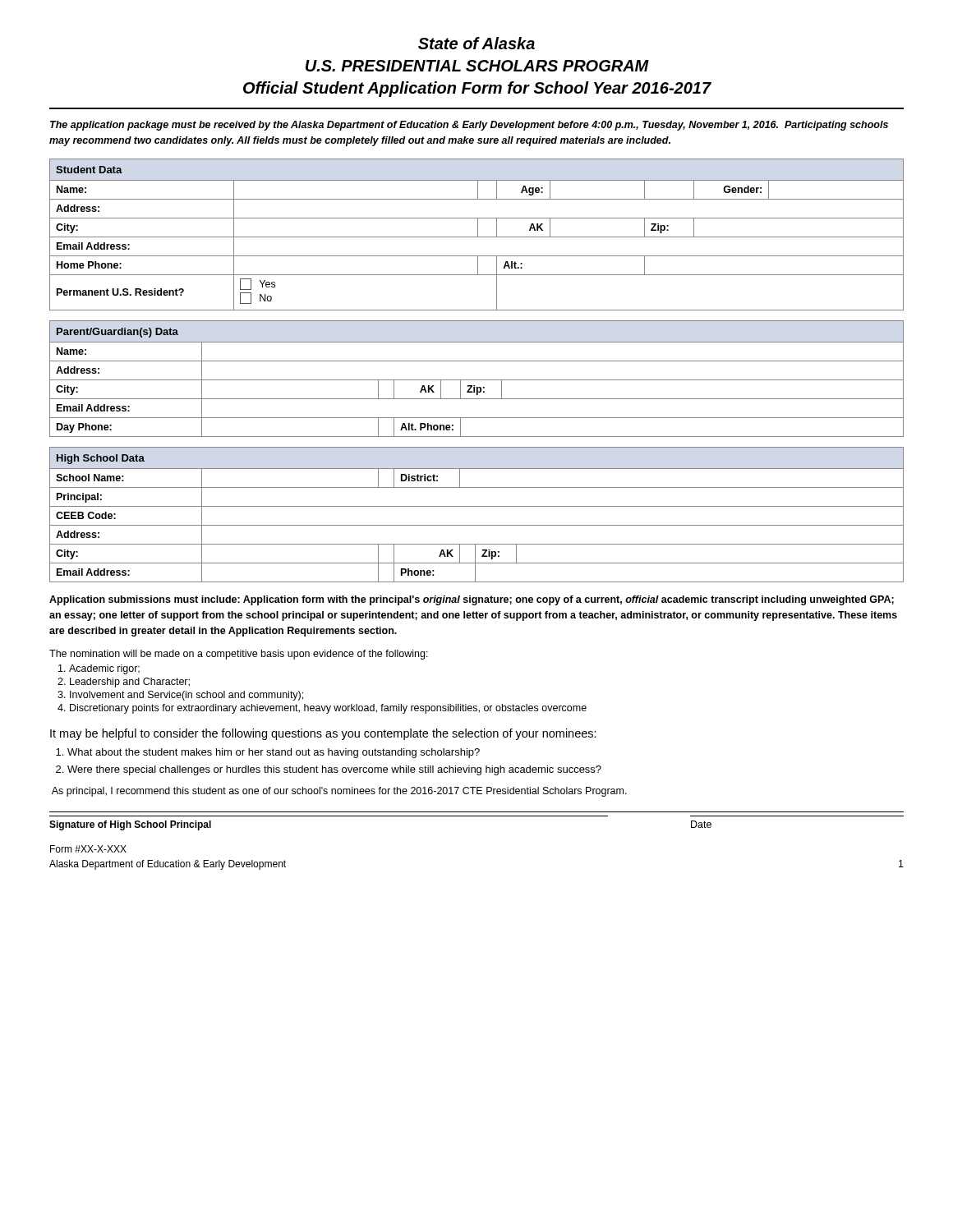Viewport: 953px width, 1232px height.
Task: Navigate to the text block starting "The nomination will be made on a"
Action: pos(239,654)
